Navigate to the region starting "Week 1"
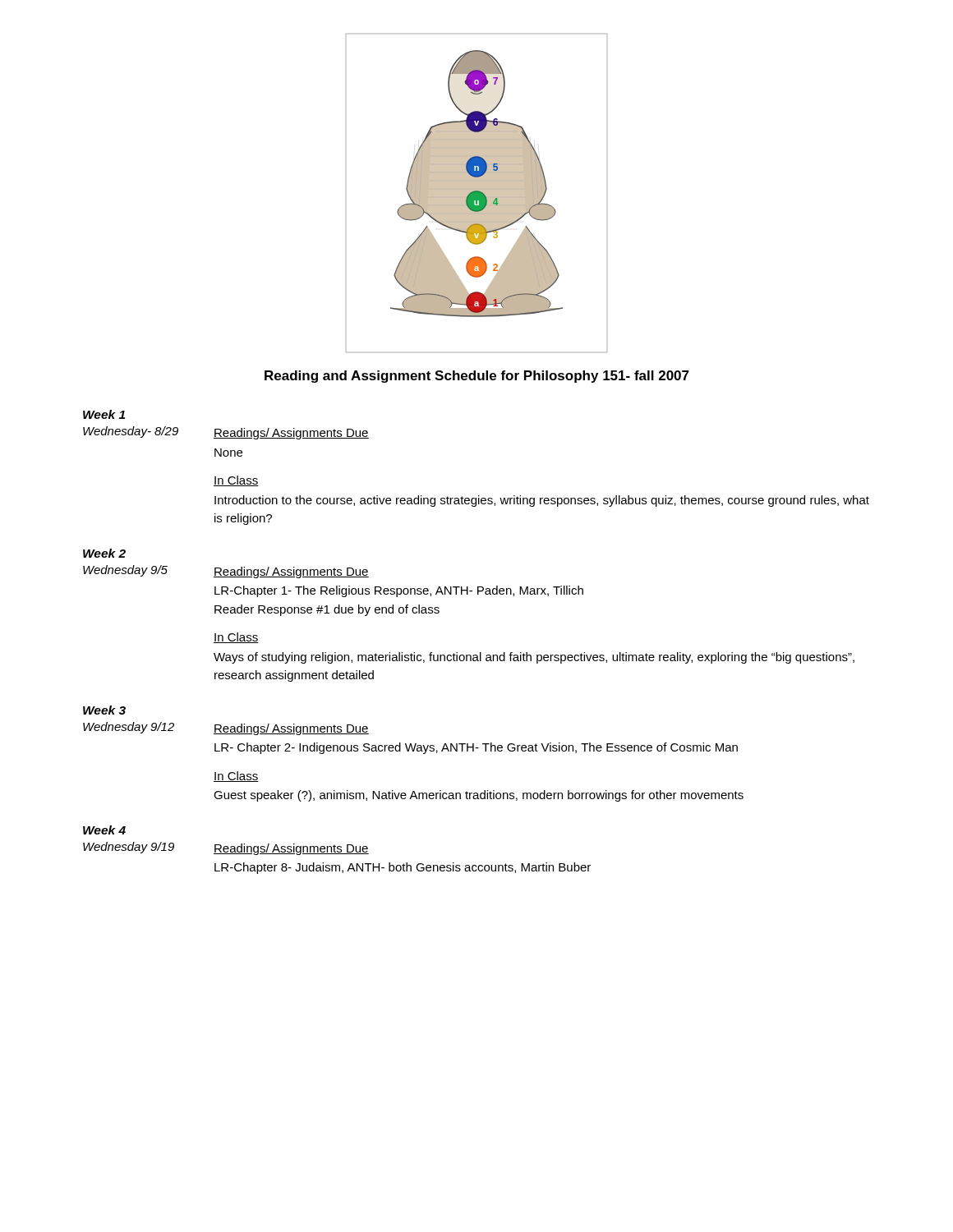 (104, 414)
